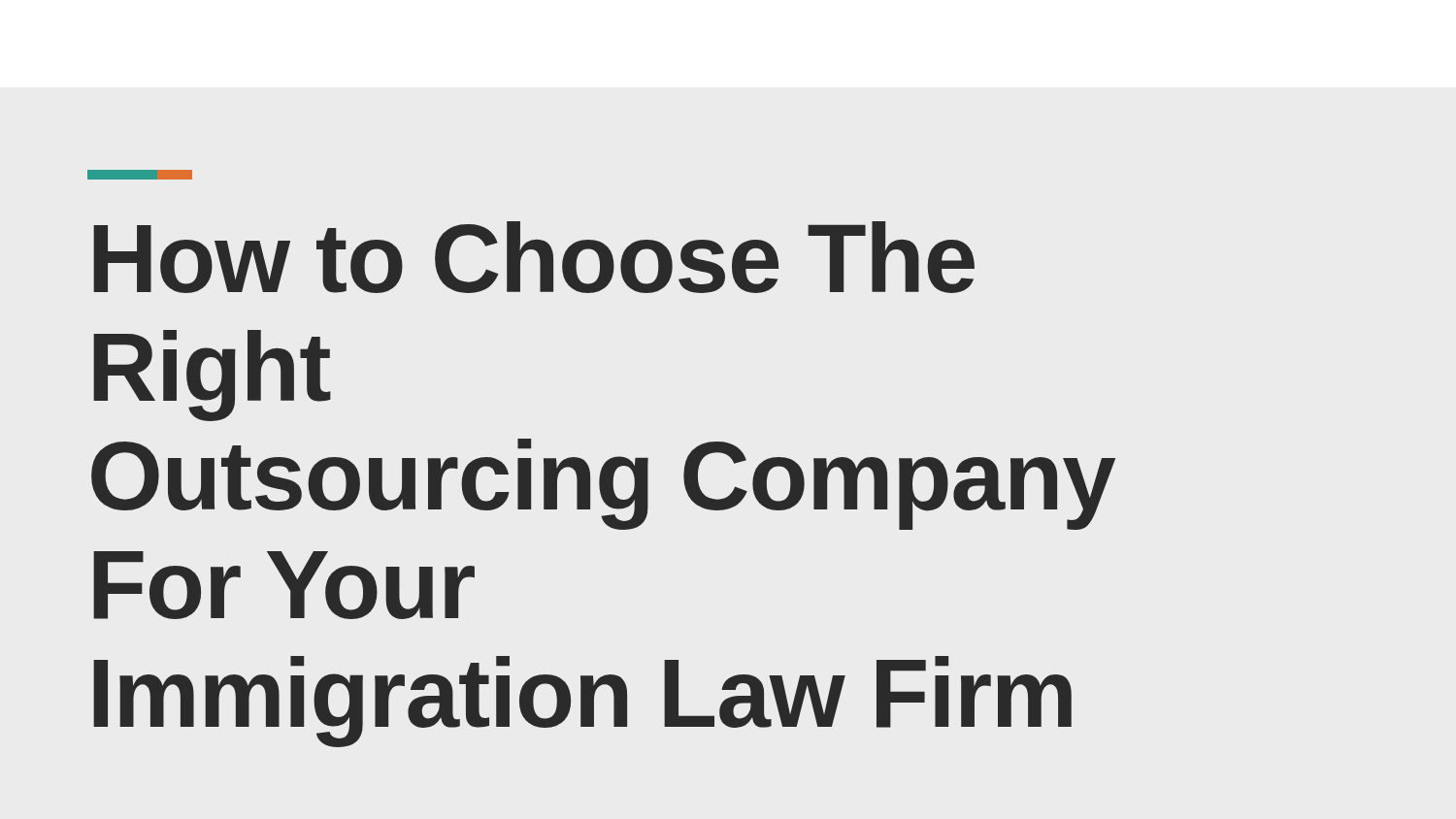Find the text starting "How to Choose The"
Image resolution: width=1456 pixels, height=819 pixels.
click(x=621, y=475)
